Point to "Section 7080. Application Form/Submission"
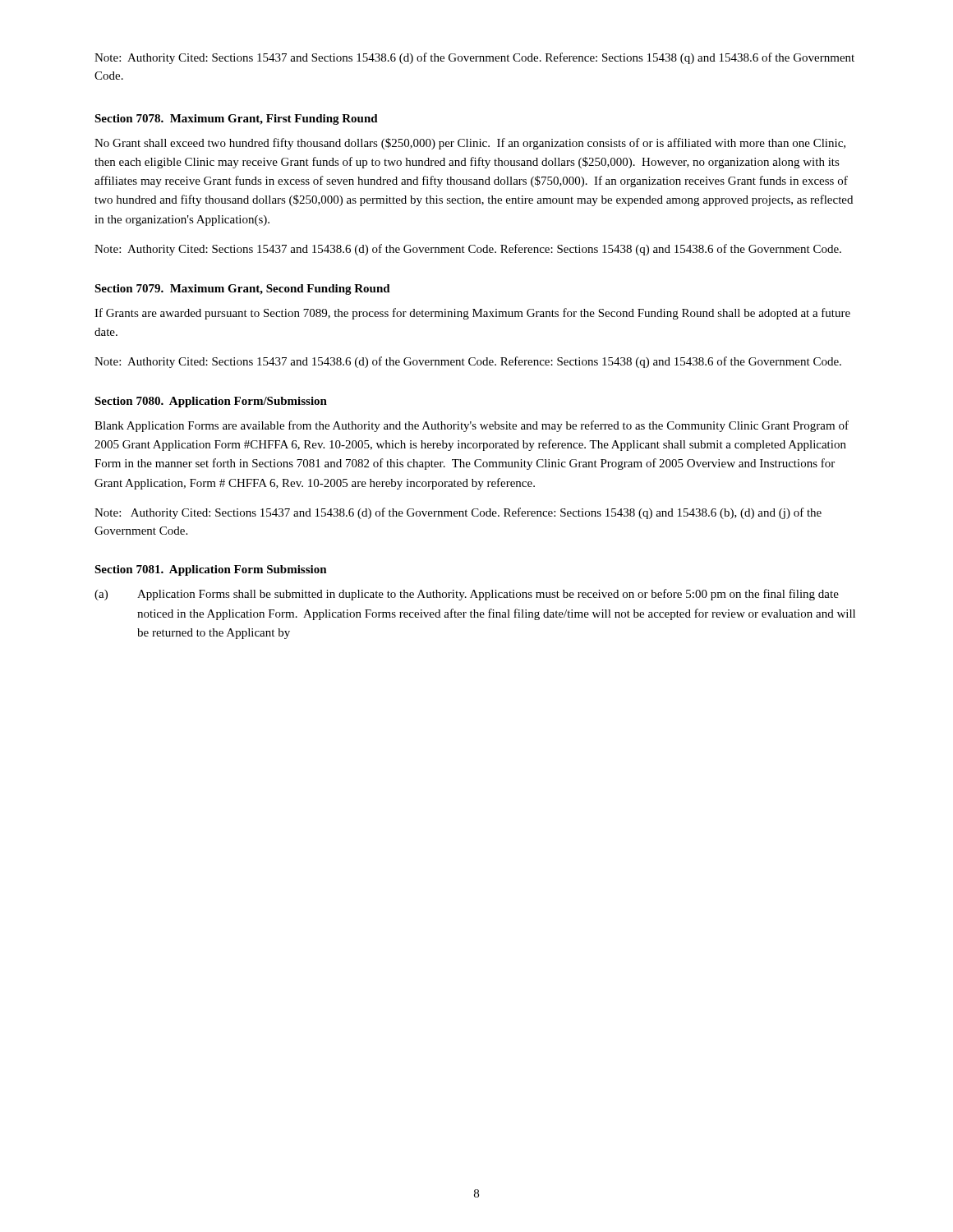 (x=211, y=401)
